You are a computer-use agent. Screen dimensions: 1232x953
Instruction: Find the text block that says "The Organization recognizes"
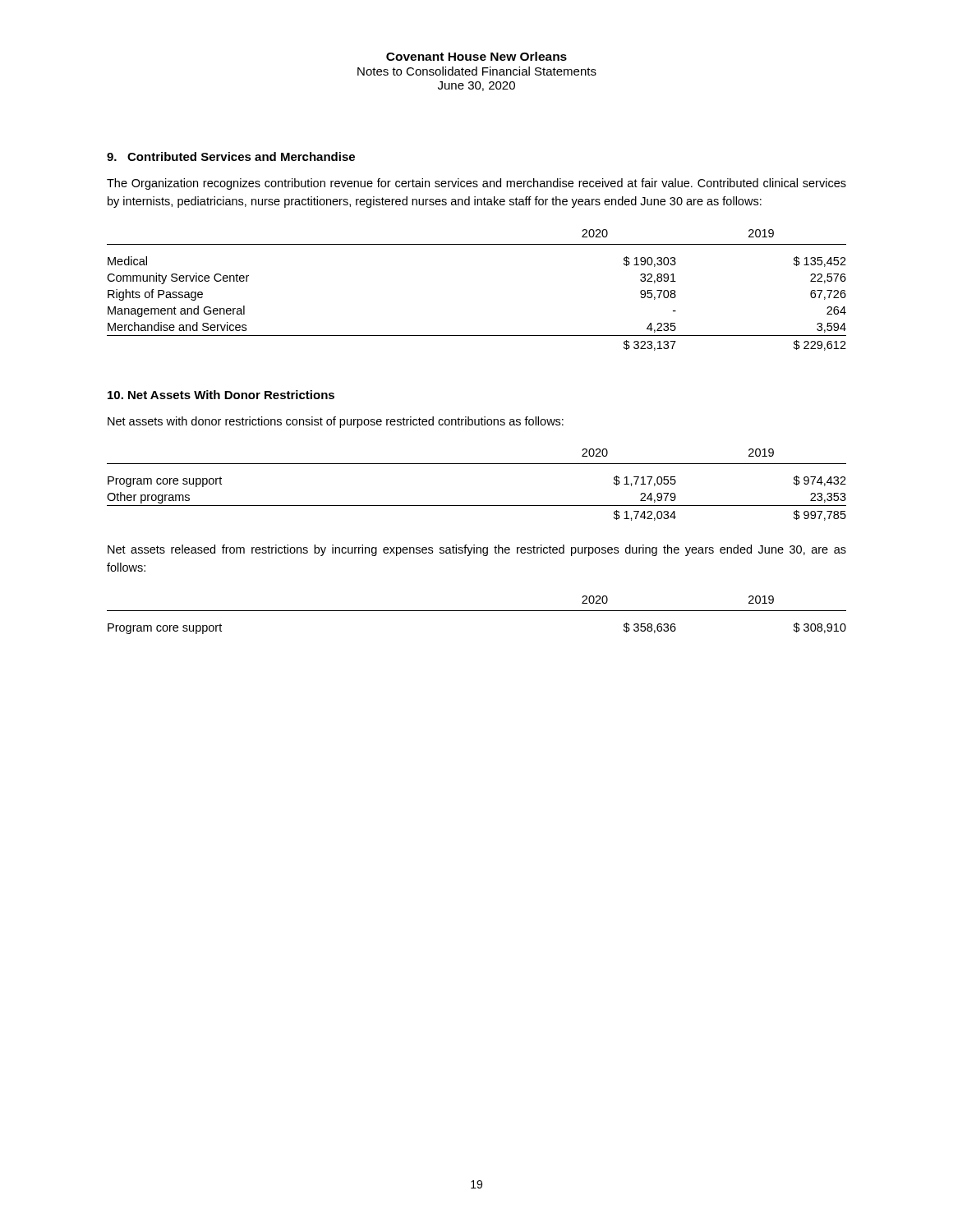(476, 192)
